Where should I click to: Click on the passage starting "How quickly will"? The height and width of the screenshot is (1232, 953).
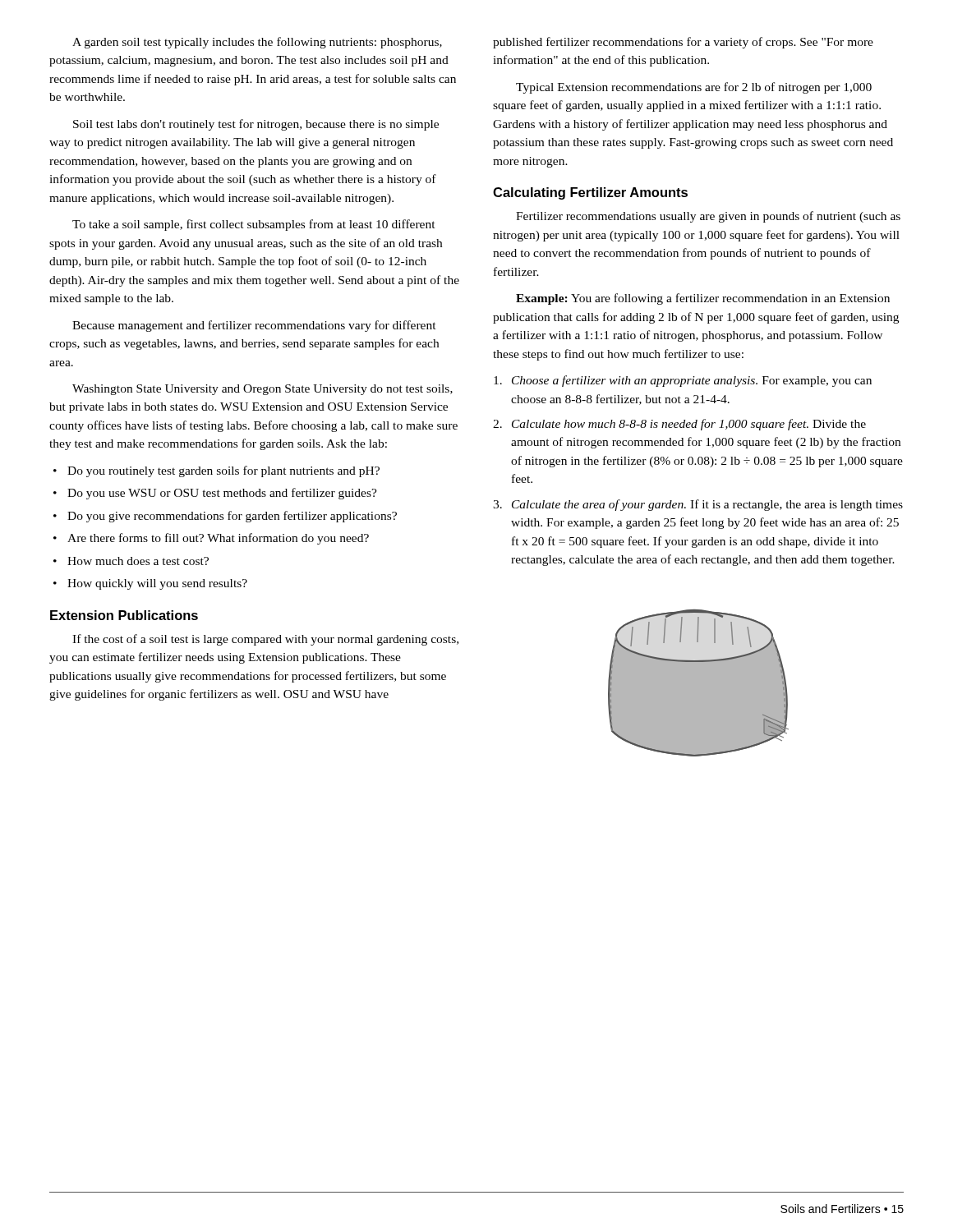pos(157,583)
